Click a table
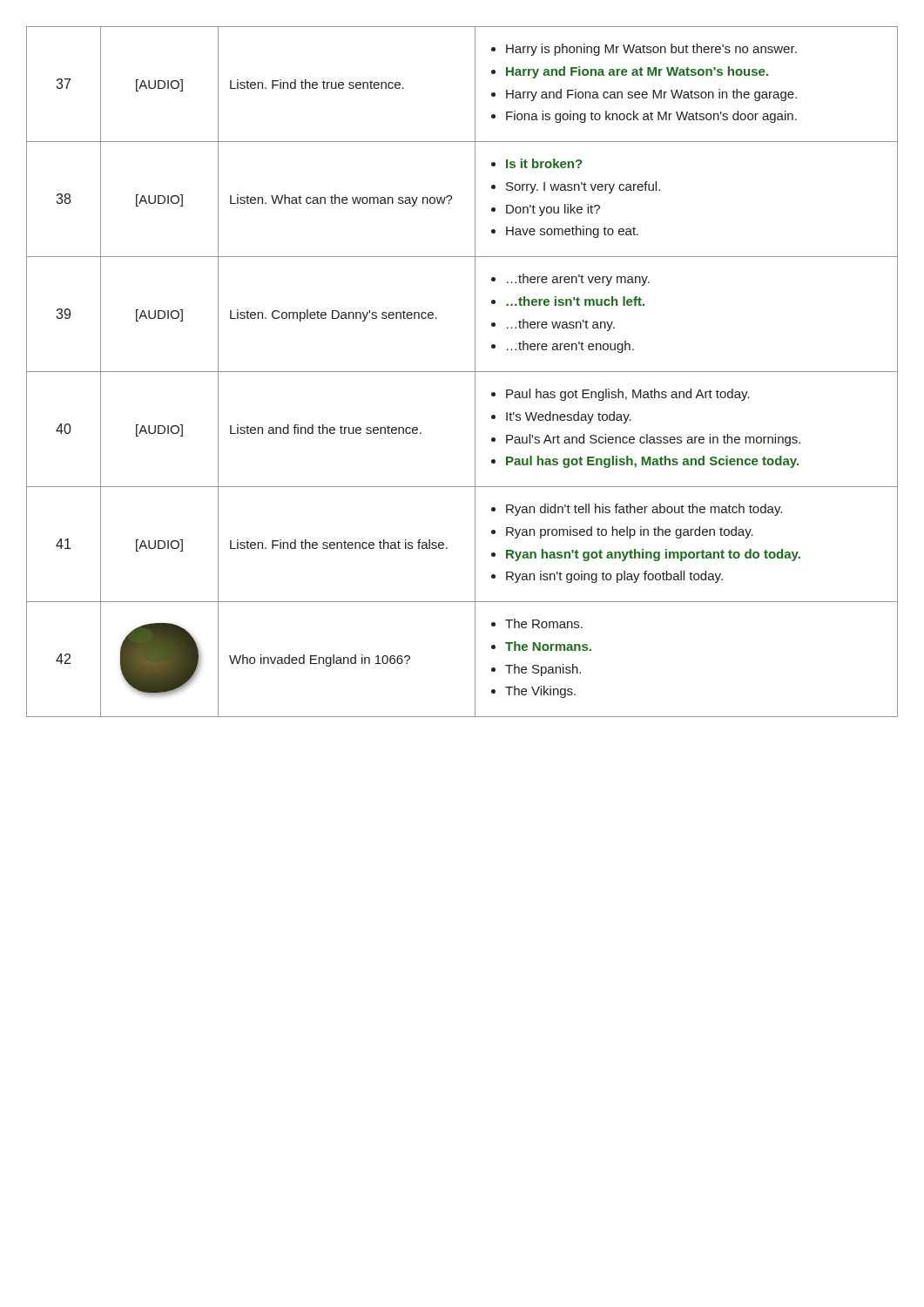Screen dimensions: 1307x924 click(462, 372)
